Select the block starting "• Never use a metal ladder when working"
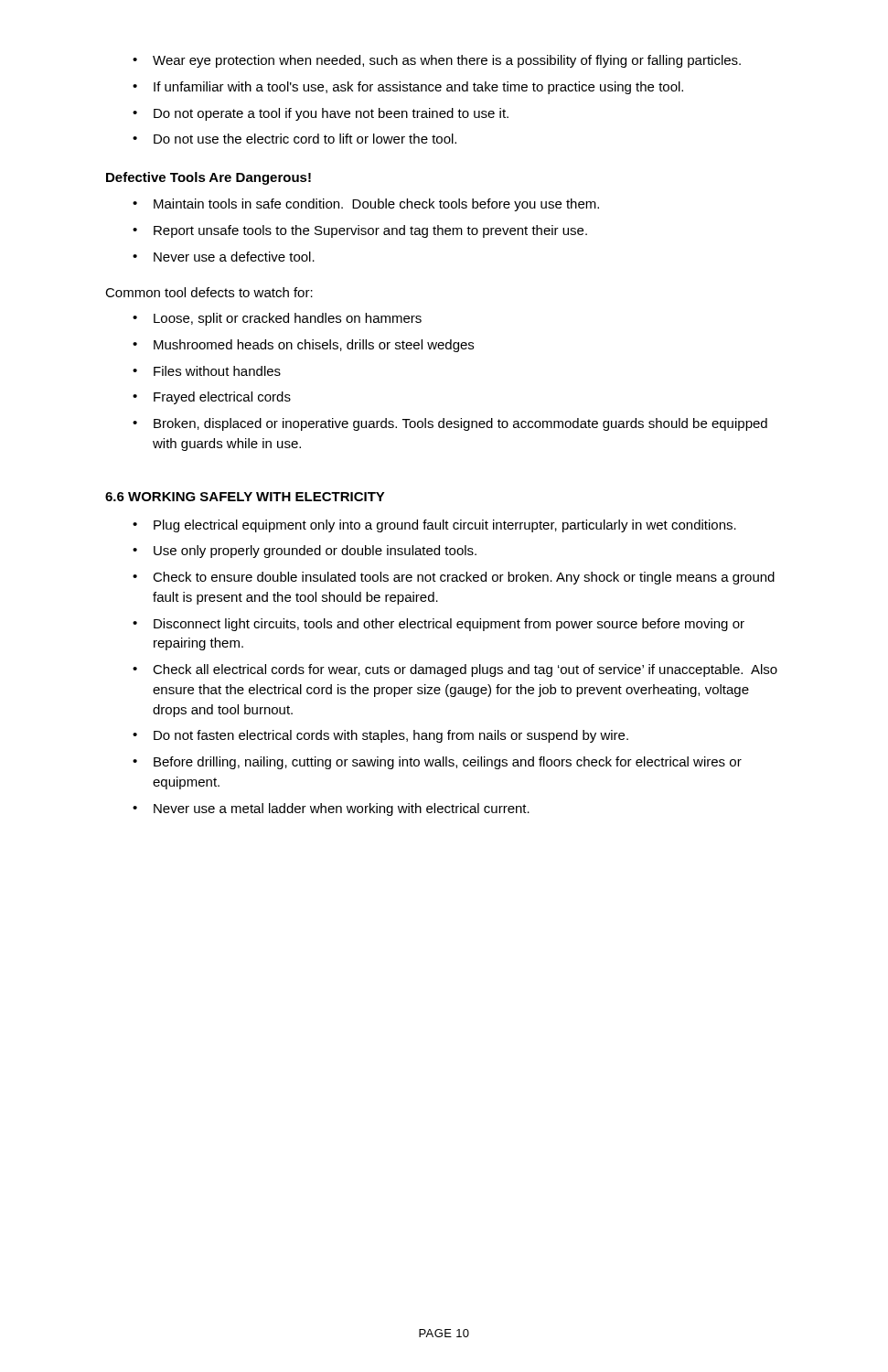888x1372 pixels. pyautogui.click(x=458, y=808)
